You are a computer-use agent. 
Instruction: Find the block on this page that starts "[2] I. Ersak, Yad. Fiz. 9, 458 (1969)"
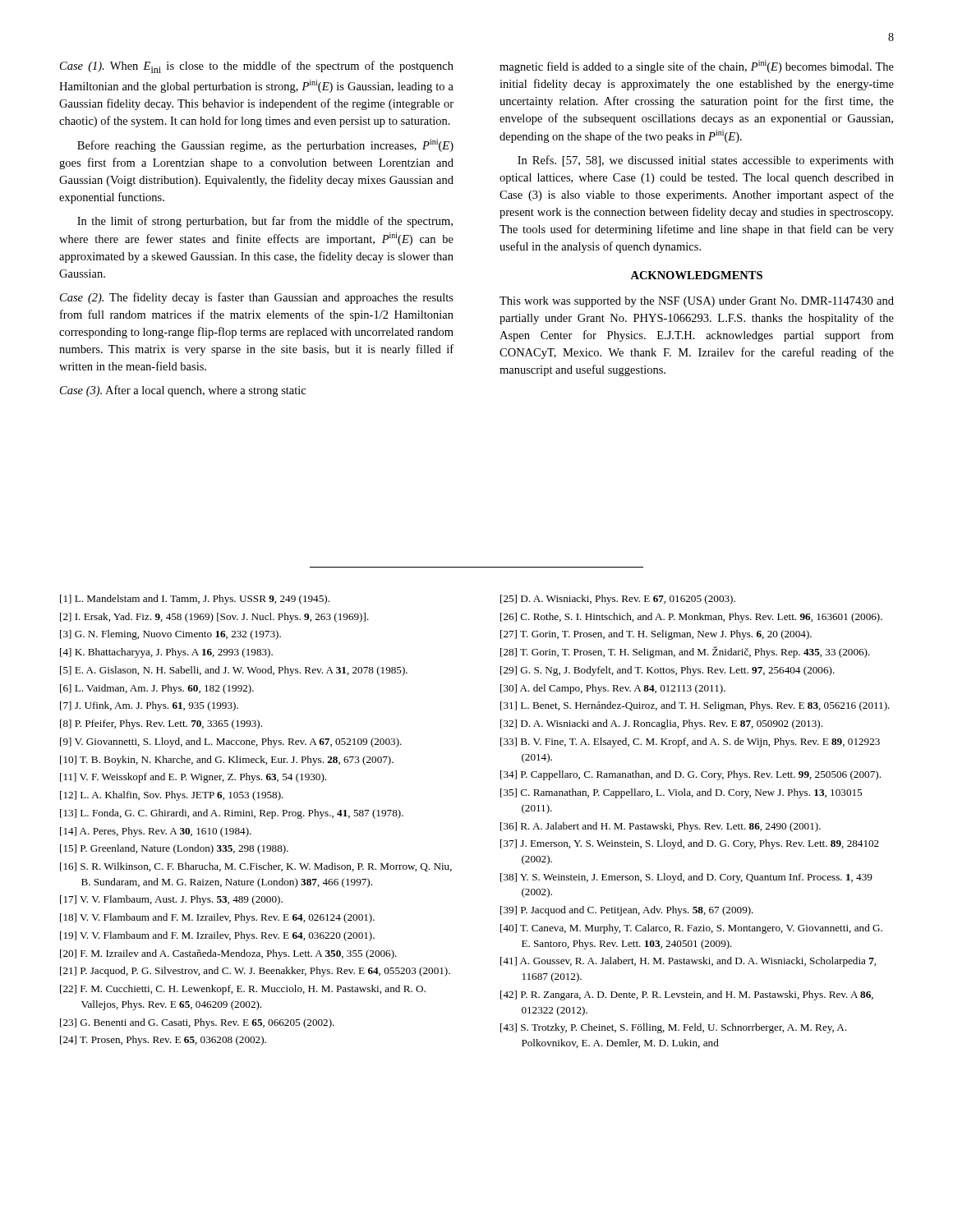pos(214,616)
